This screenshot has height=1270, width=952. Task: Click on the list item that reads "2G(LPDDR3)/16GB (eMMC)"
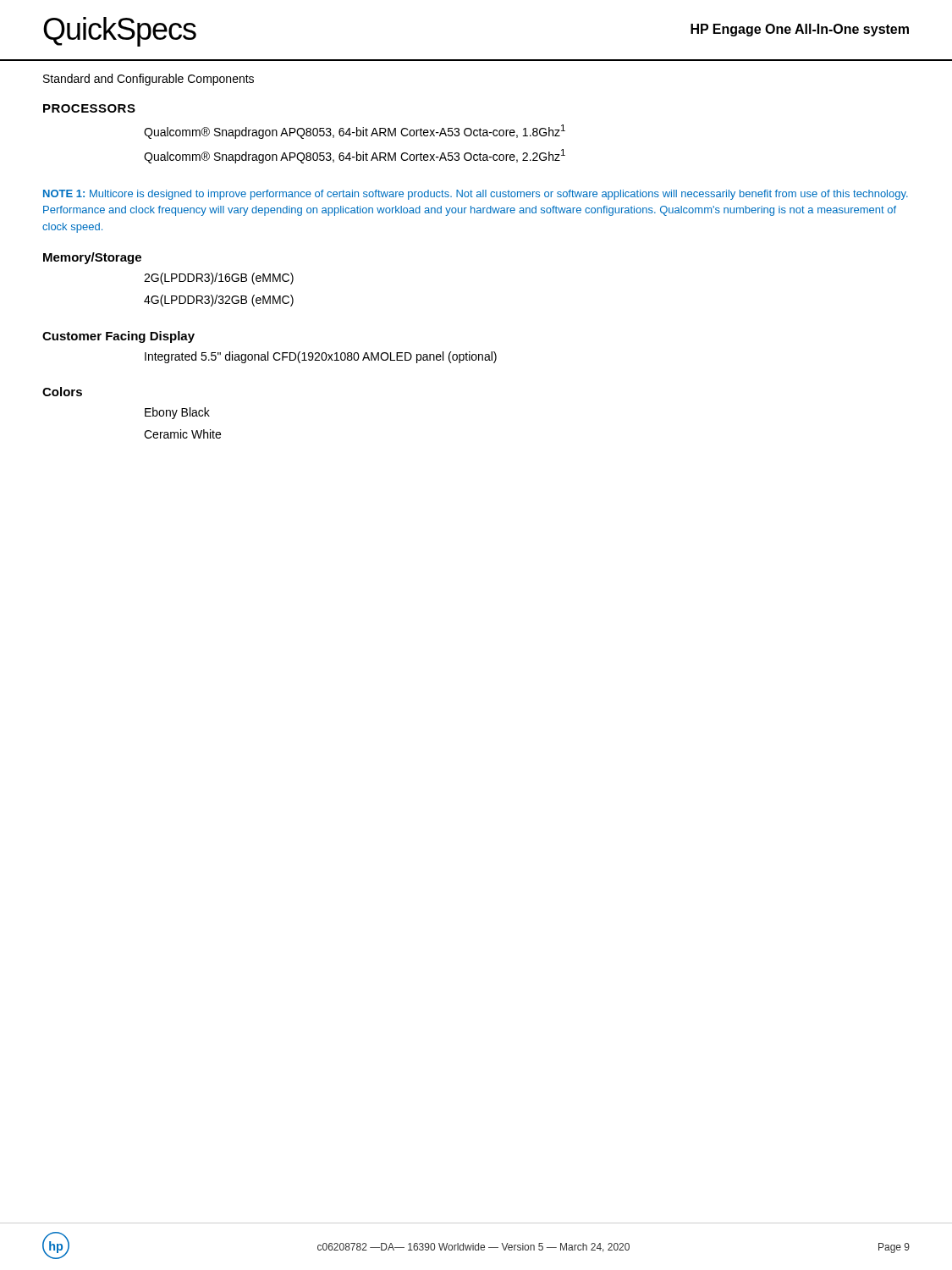tap(219, 278)
